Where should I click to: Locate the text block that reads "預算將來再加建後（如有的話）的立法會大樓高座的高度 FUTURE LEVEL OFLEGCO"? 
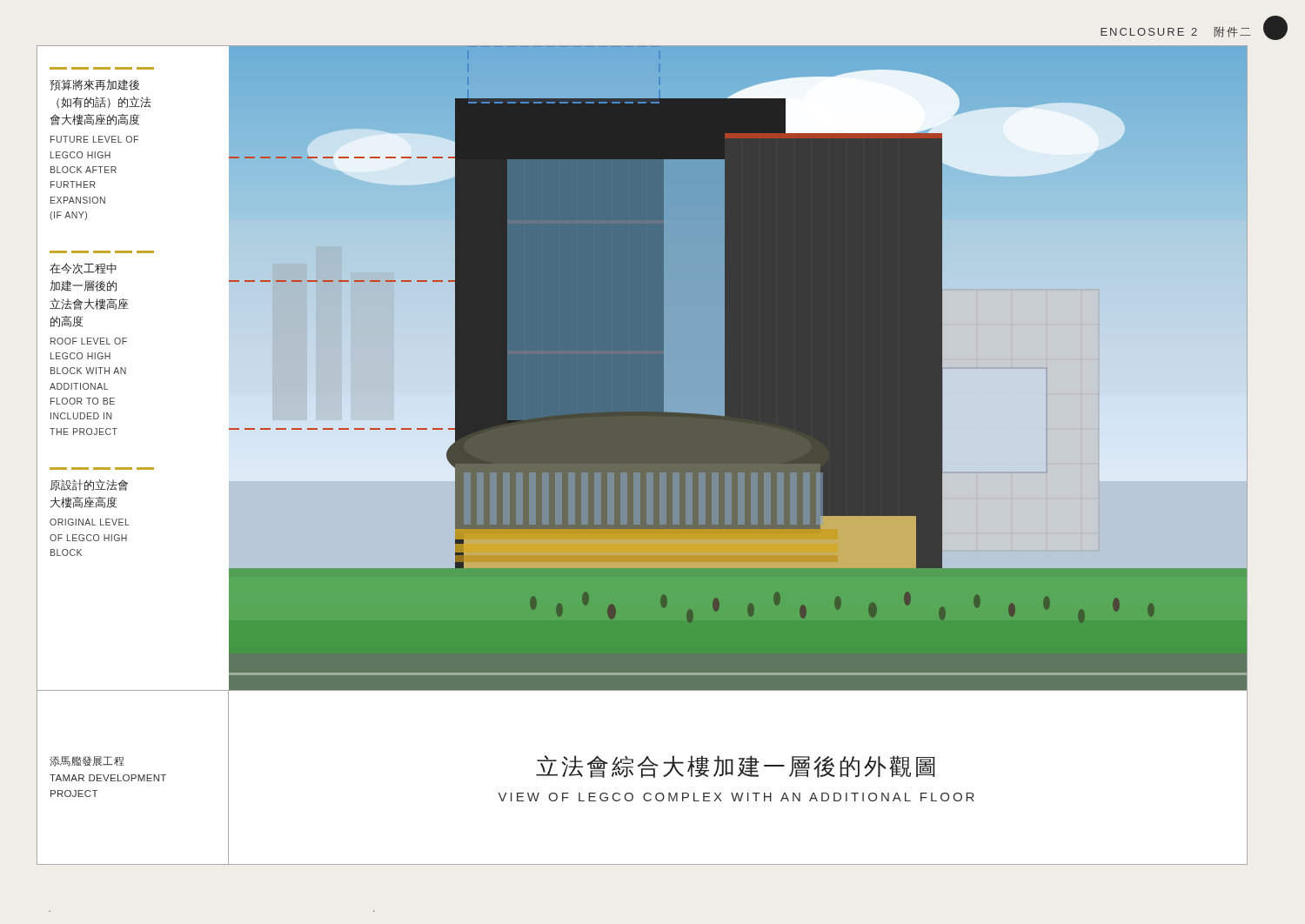(134, 144)
